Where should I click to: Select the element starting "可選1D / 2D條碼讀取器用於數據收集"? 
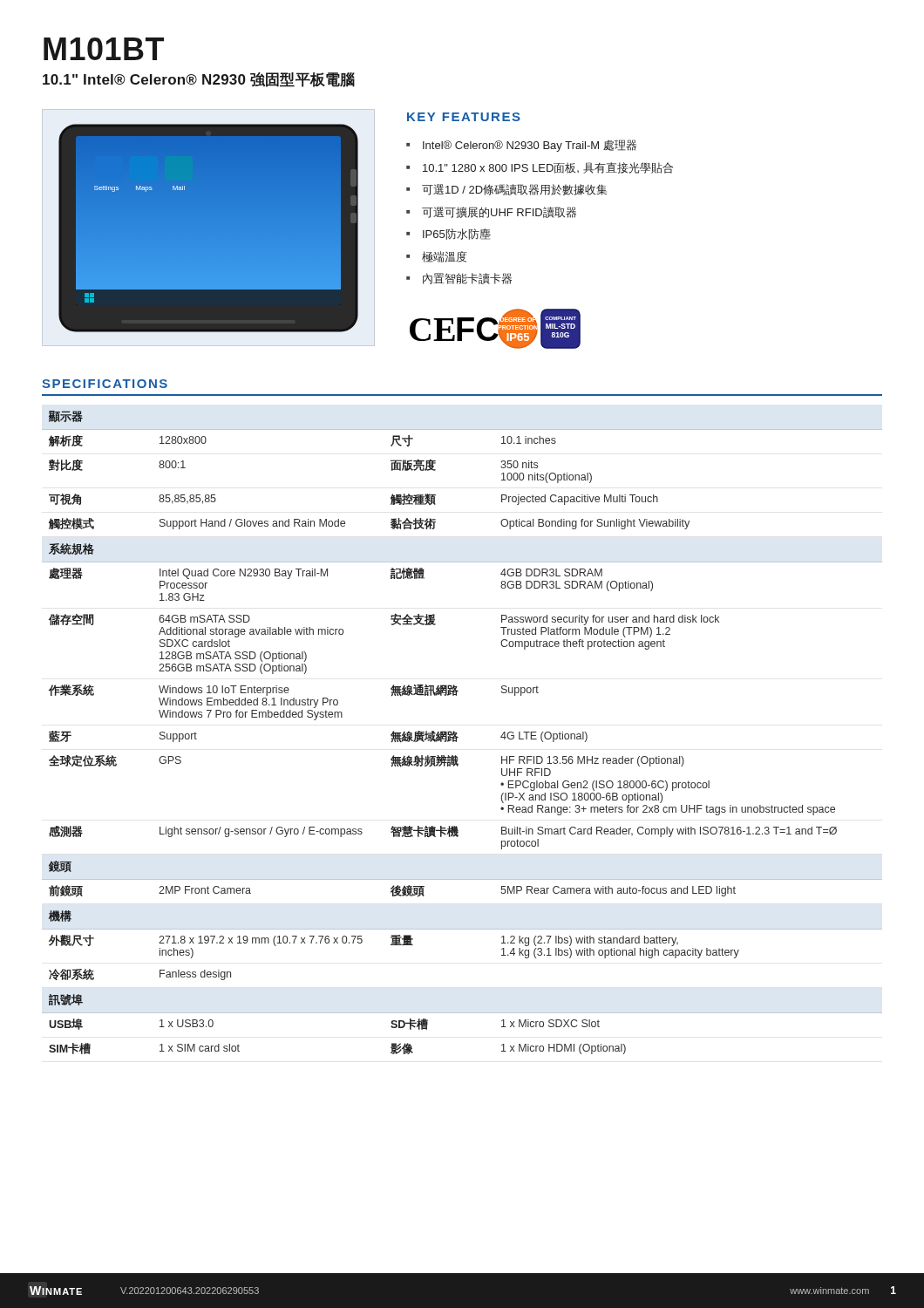(x=515, y=190)
